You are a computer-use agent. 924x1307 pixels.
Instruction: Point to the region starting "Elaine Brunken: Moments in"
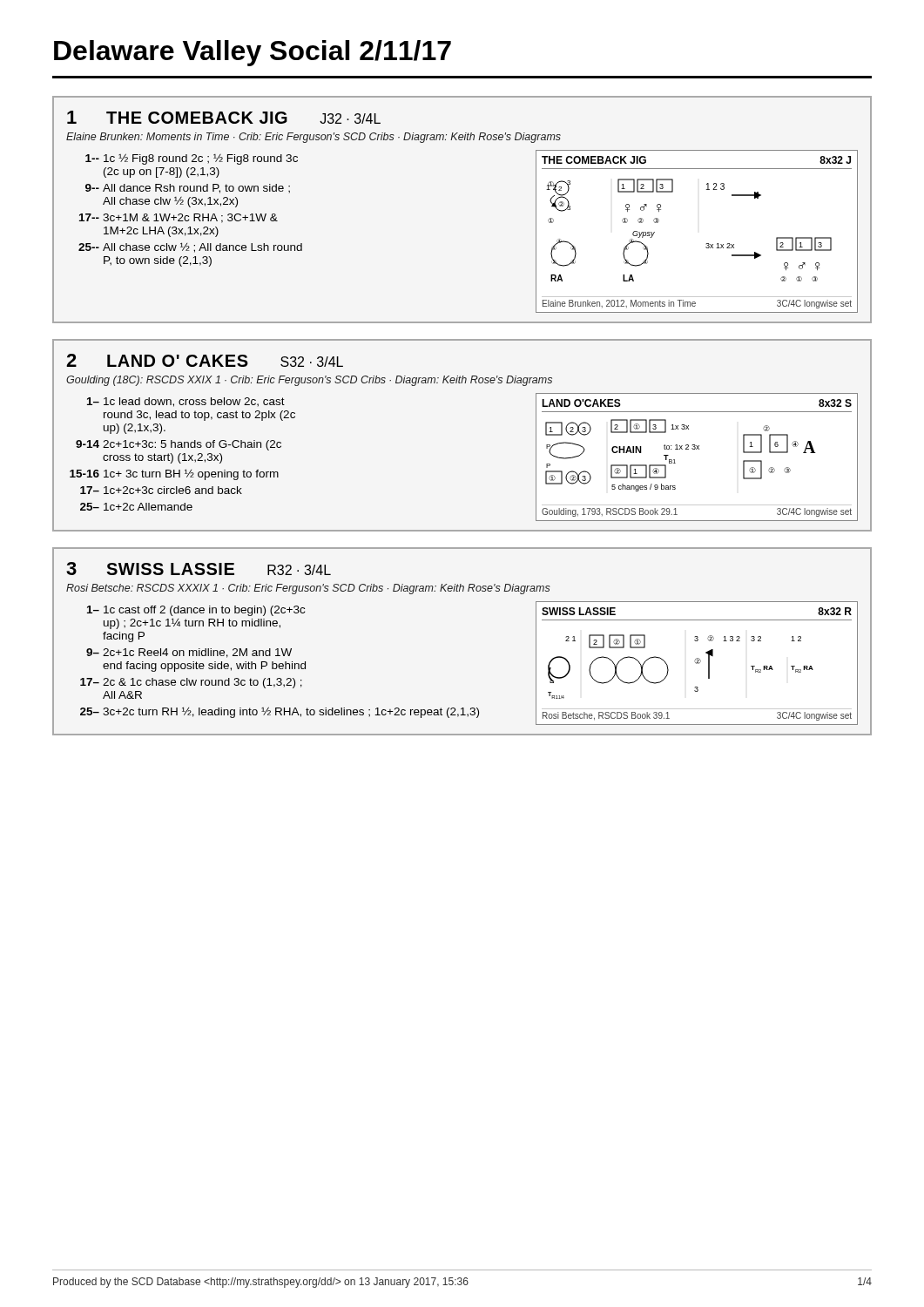coord(314,137)
